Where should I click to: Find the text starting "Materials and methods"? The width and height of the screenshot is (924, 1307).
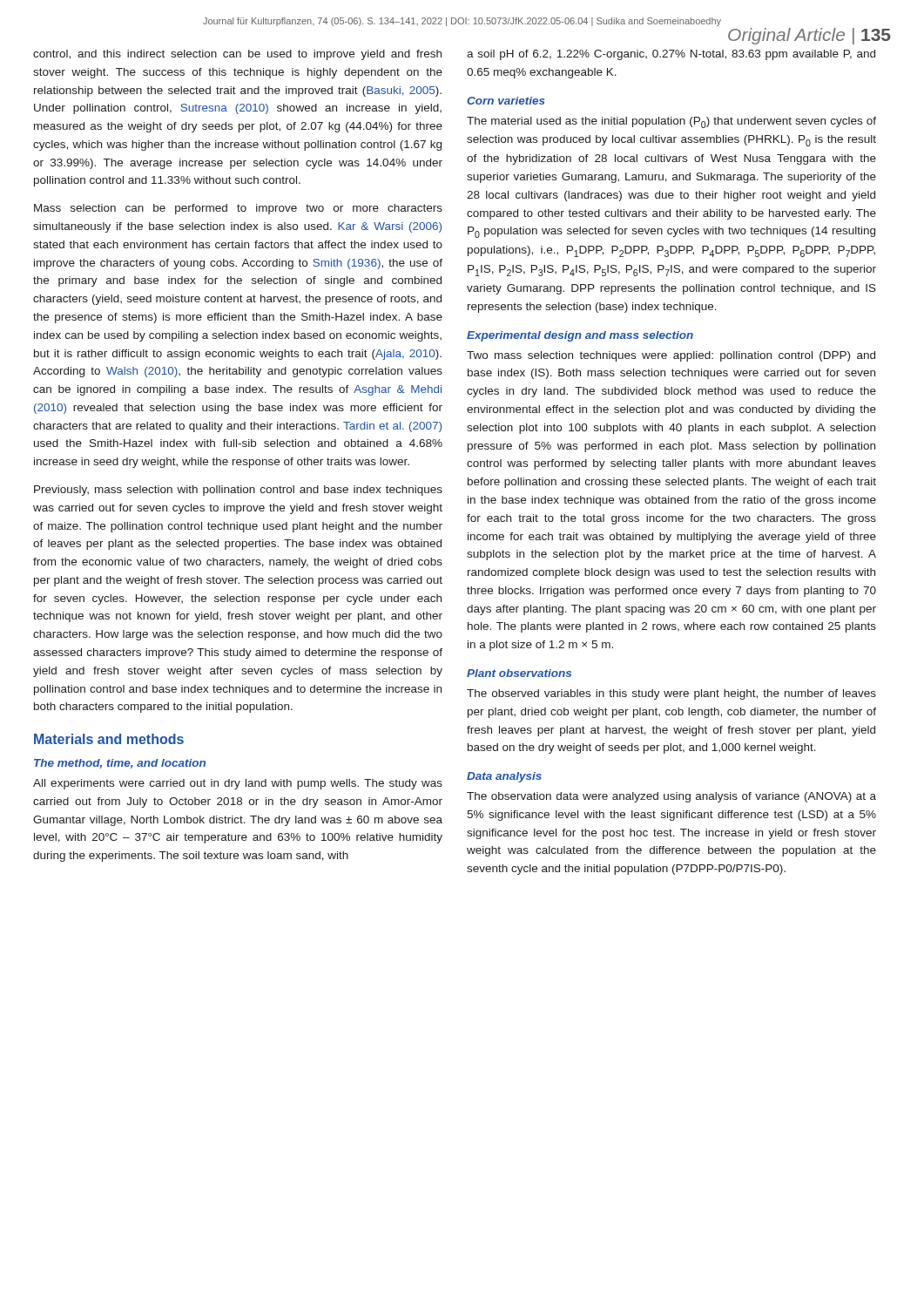click(x=109, y=739)
